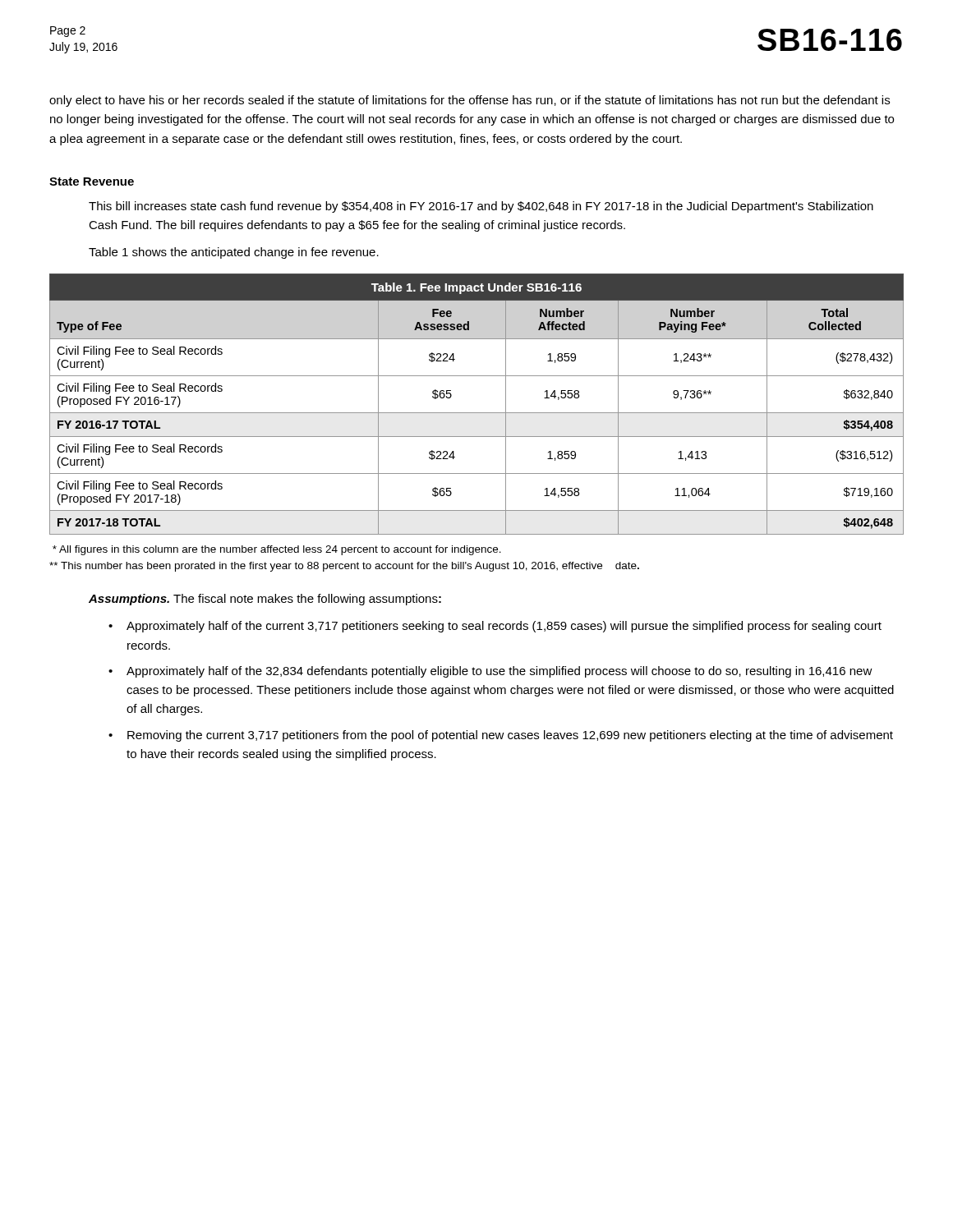The image size is (953, 1232).
Task: Find the block on this page that starts "• Approximately half of the current"
Action: 506,635
